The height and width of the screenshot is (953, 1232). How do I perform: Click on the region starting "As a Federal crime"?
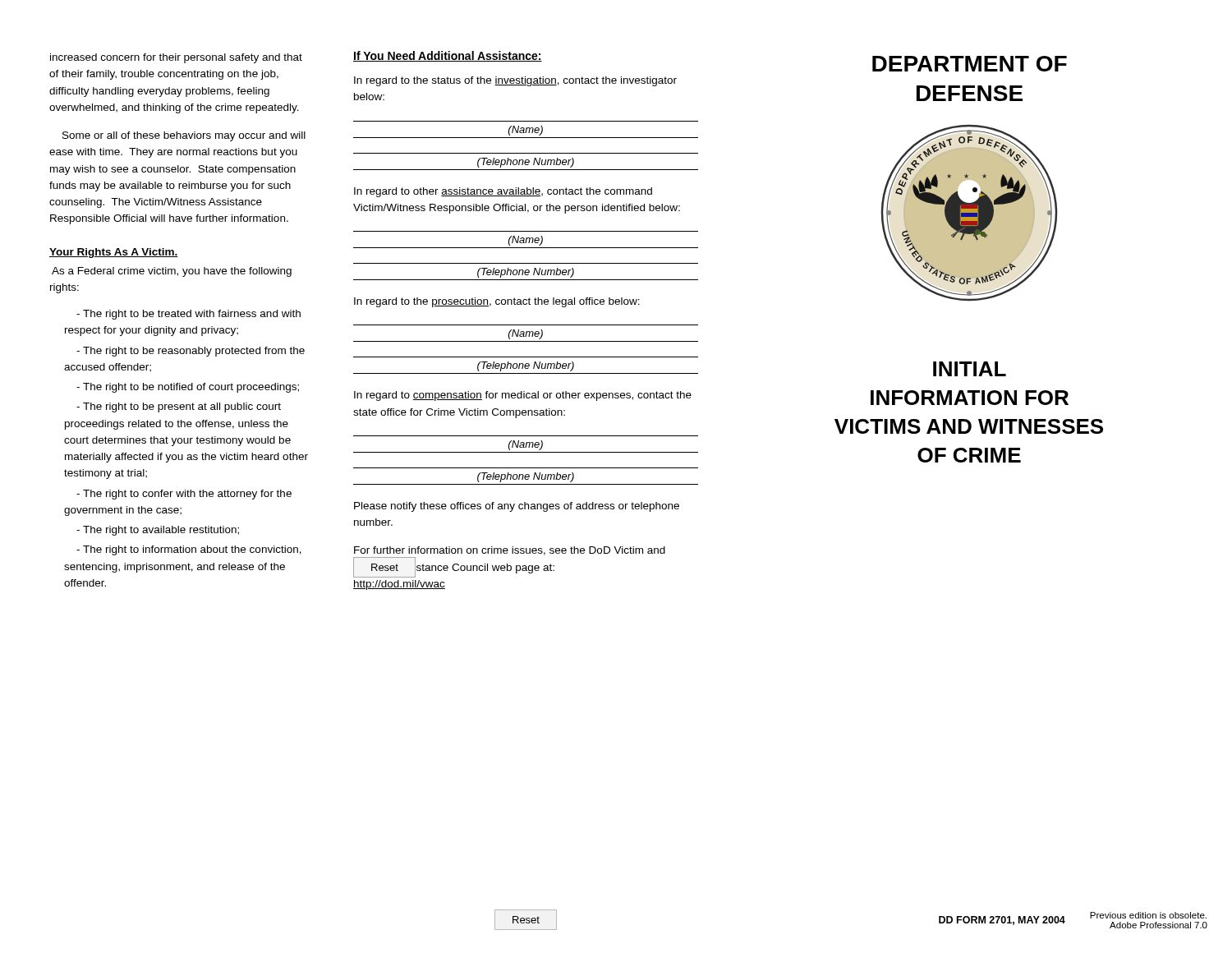[x=171, y=279]
